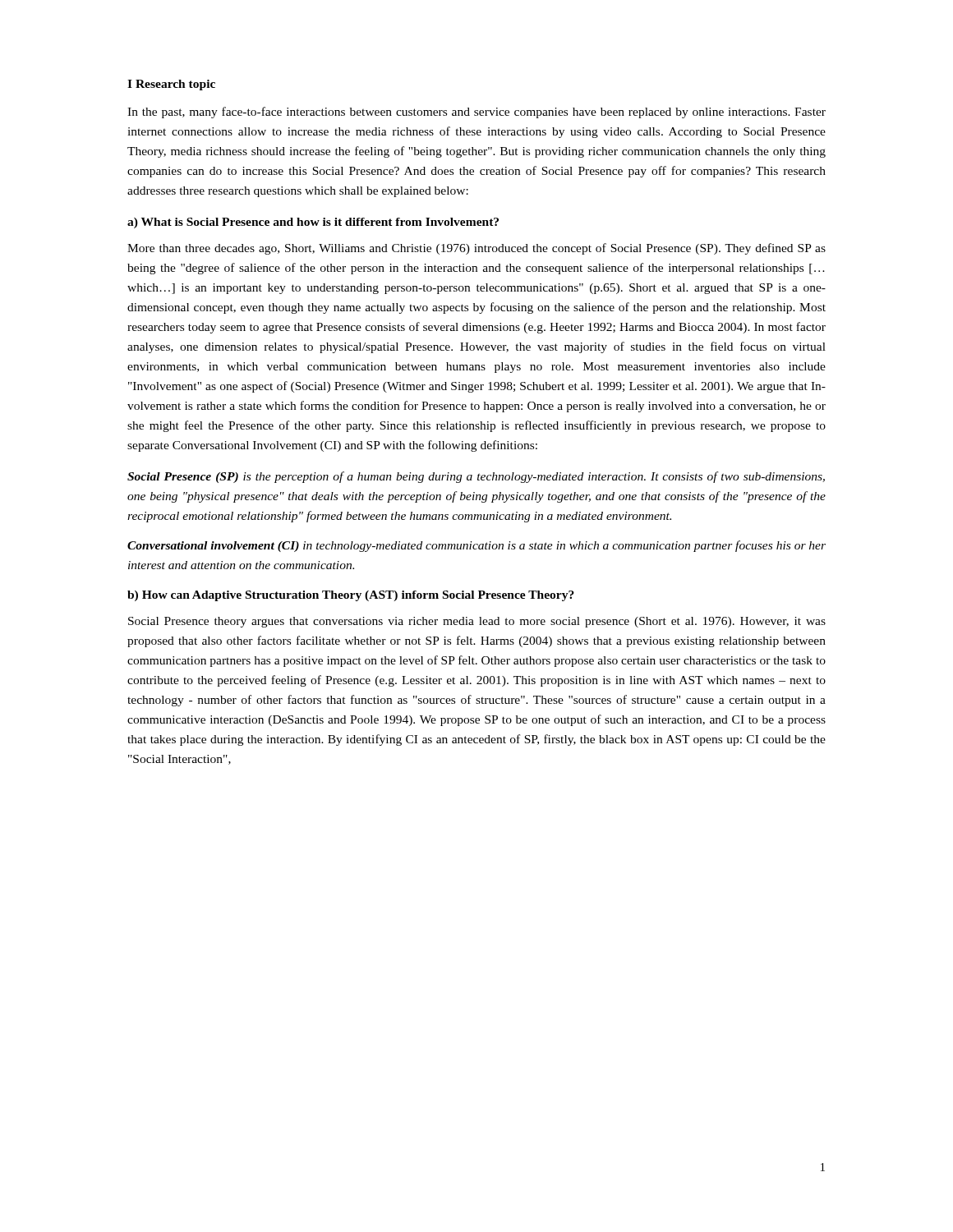Screen dimensions: 1232x953
Task: Locate the text block containing "Conversational involvement (CI)"
Action: click(476, 555)
